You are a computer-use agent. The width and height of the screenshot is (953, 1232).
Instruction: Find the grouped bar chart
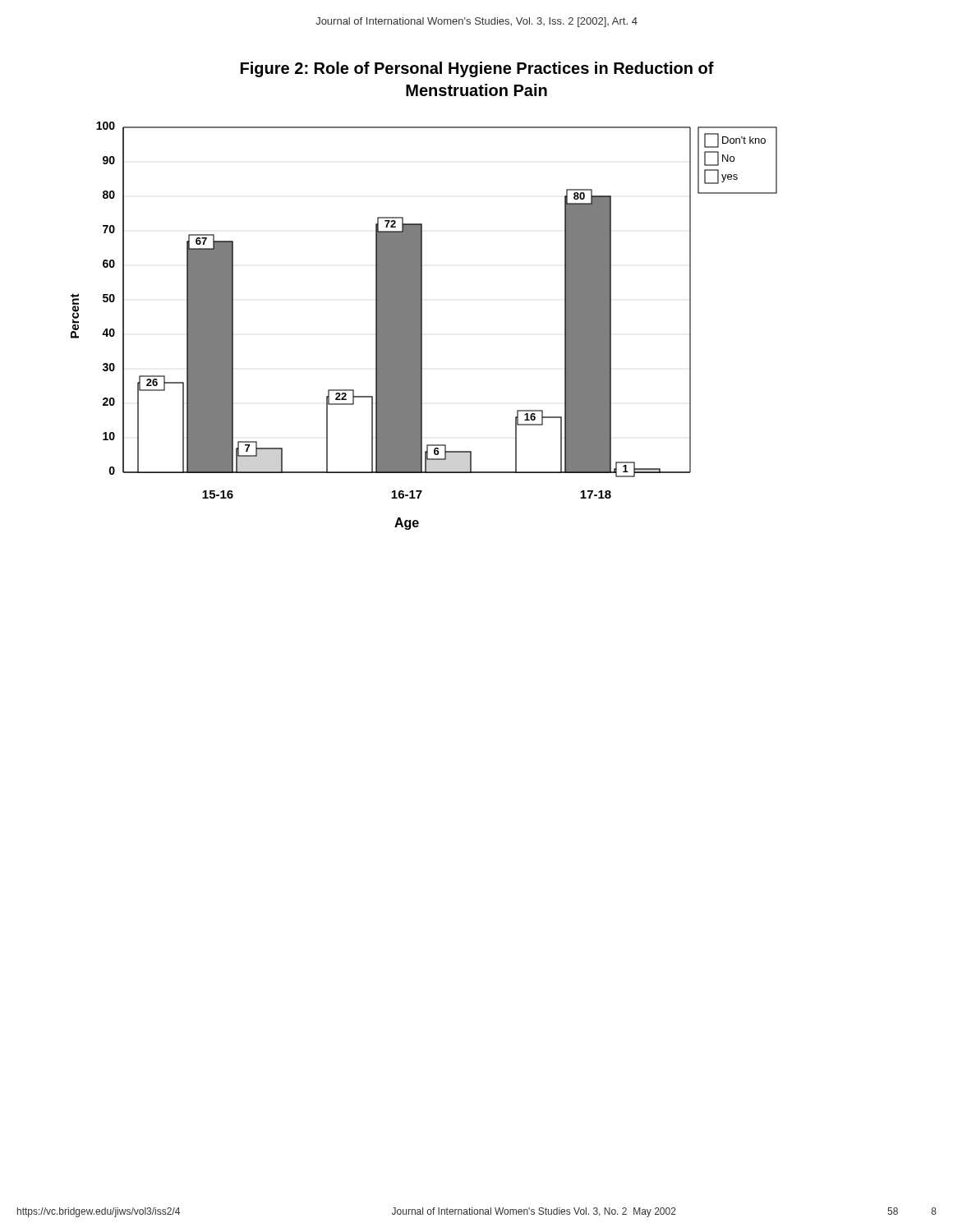coord(423,333)
